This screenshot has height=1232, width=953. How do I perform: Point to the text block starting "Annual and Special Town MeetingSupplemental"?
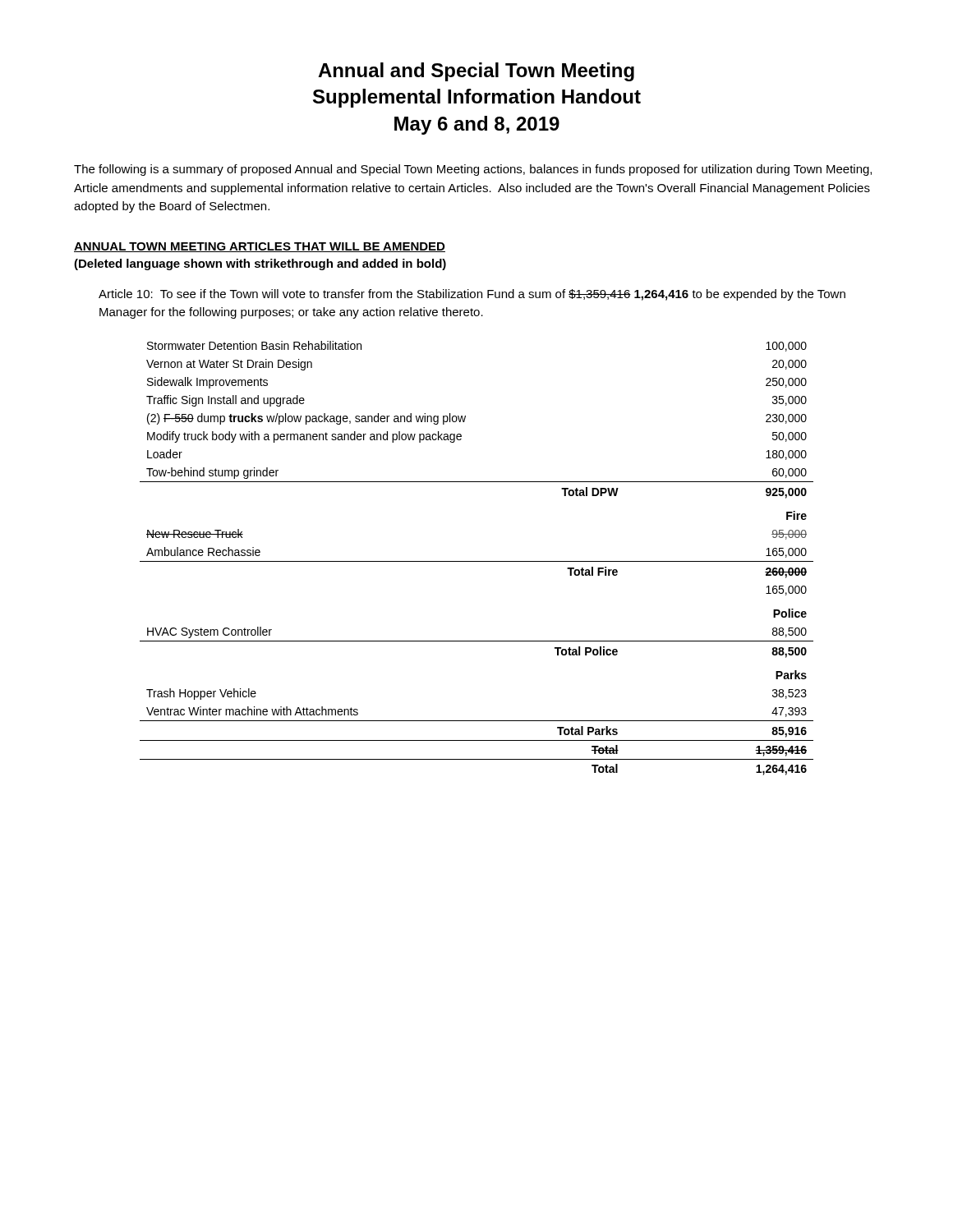click(x=476, y=97)
